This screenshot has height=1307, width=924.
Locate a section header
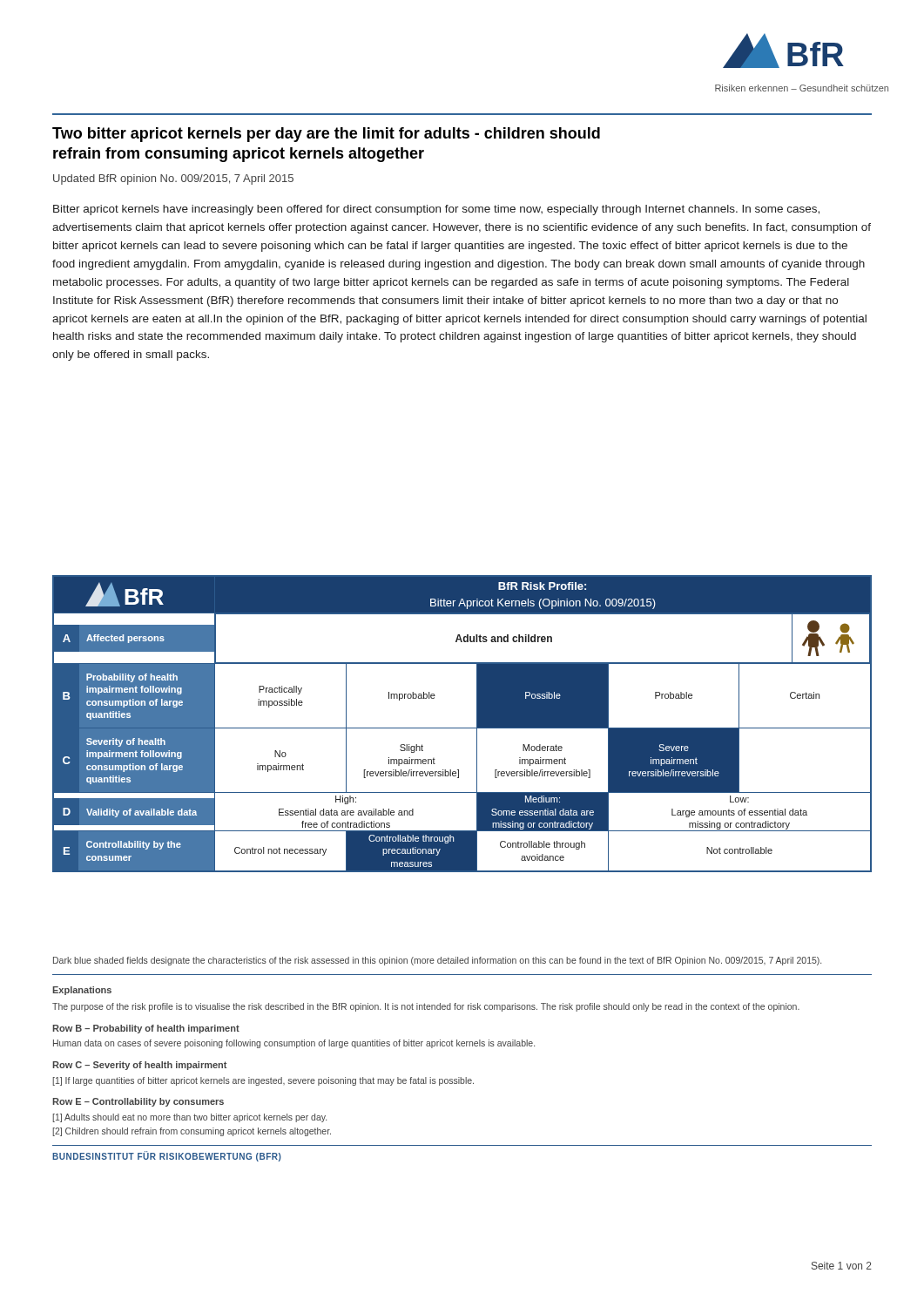click(82, 990)
